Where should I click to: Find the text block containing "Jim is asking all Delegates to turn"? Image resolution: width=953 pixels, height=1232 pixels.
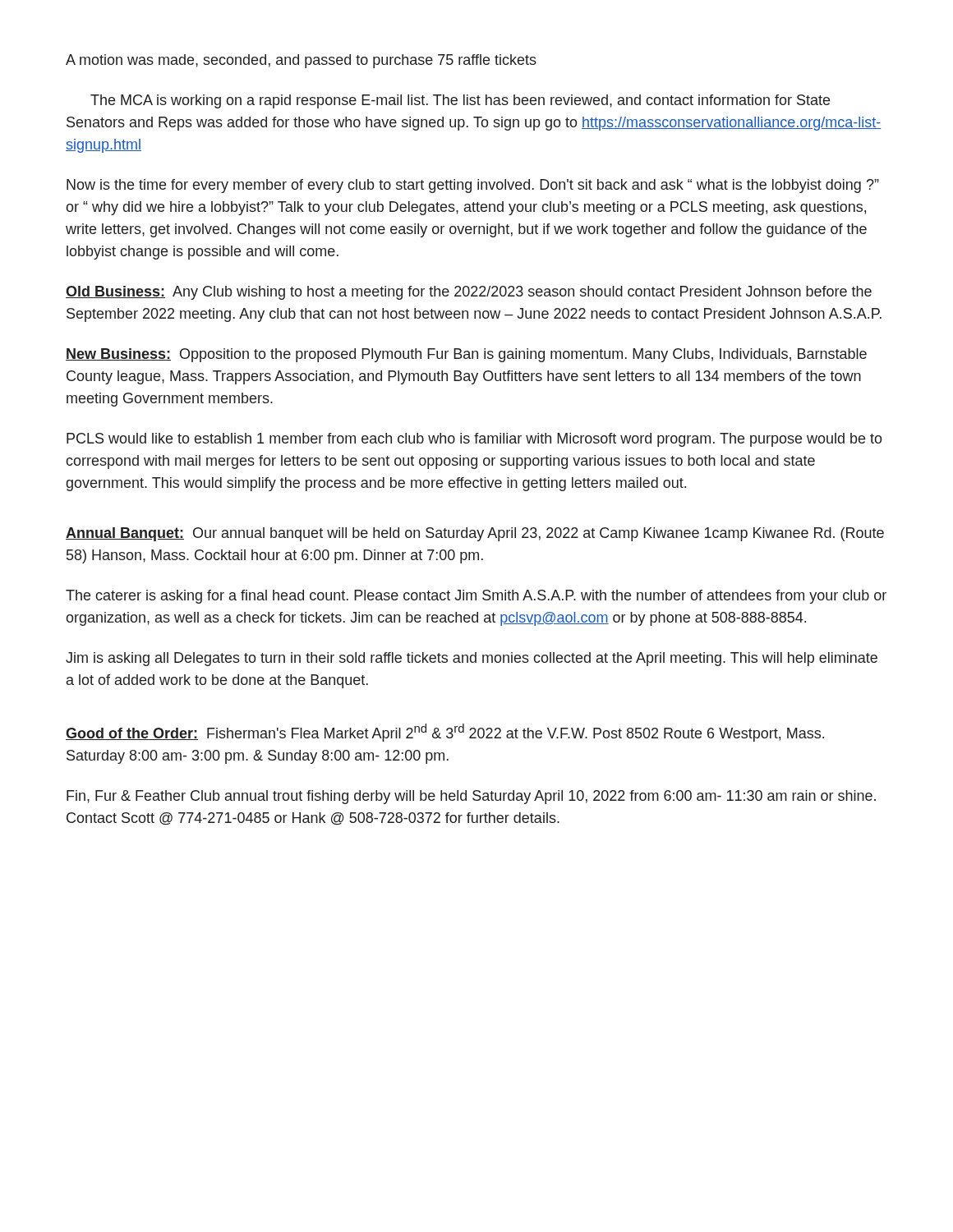(x=472, y=669)
